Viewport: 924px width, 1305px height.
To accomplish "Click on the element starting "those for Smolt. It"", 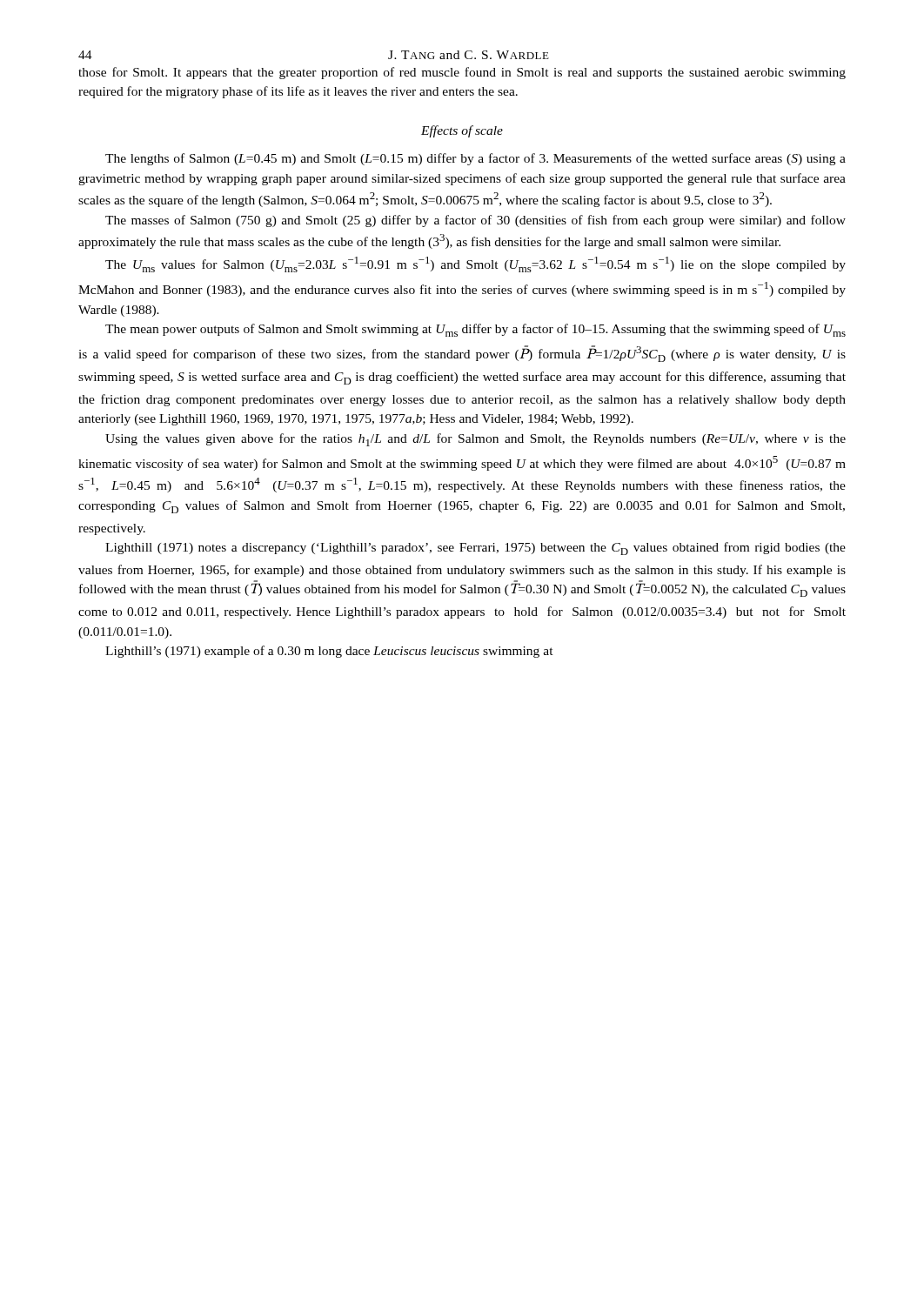I will point(462,81).
